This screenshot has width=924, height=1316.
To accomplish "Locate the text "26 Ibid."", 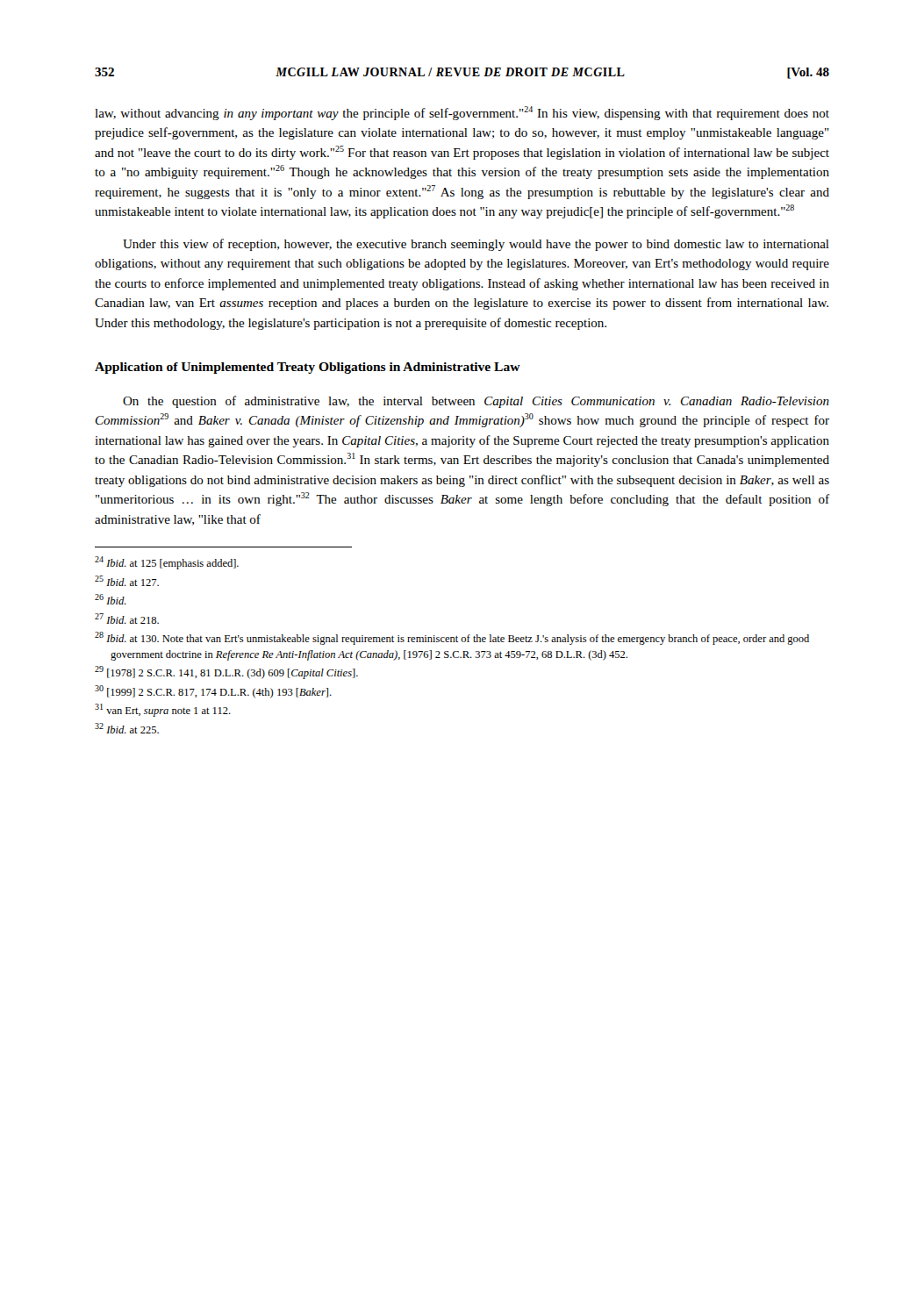I will pyautogui.click(x=111, y=601).
